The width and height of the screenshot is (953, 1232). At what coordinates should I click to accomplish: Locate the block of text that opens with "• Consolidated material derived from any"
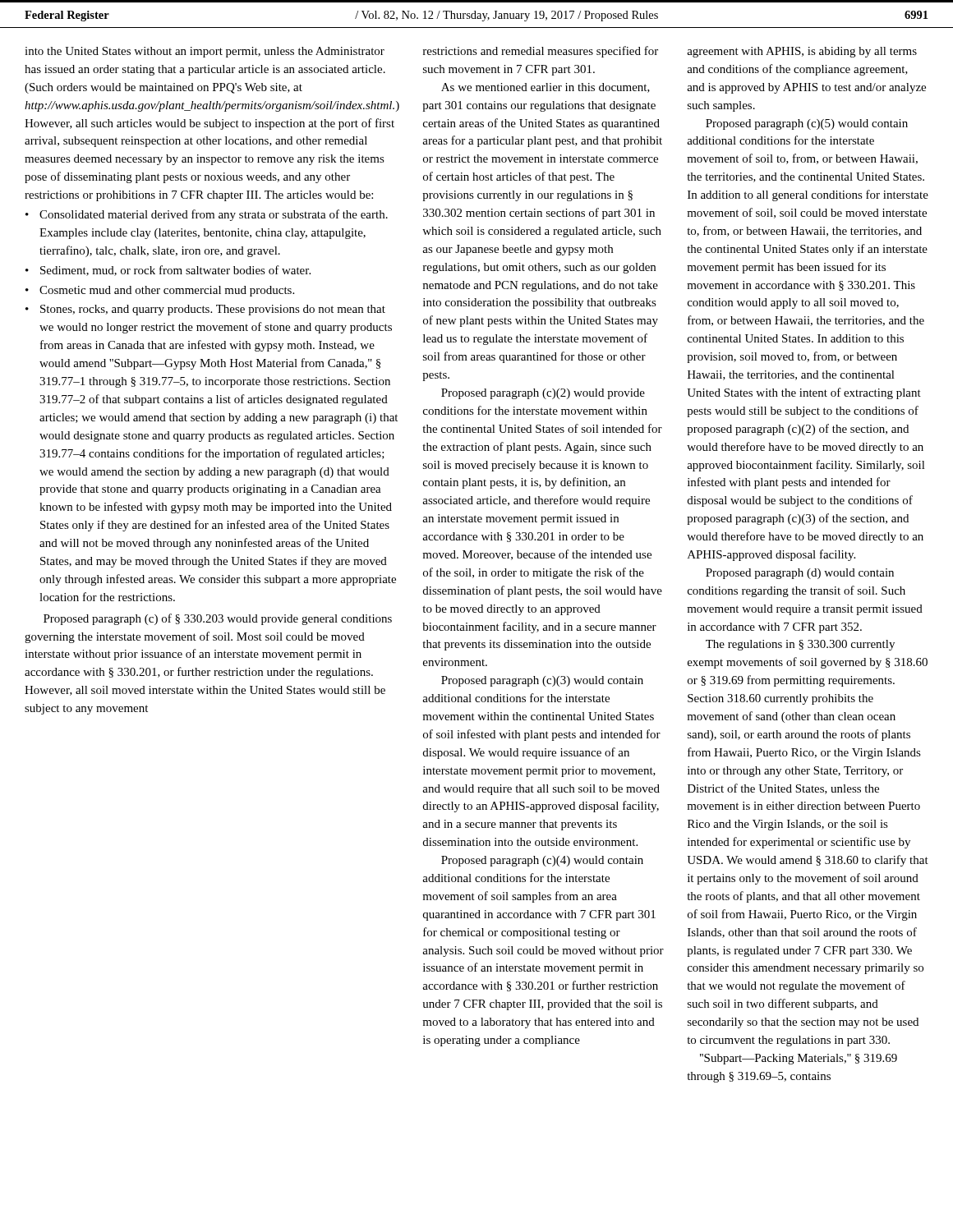click(x=212, y=233)
